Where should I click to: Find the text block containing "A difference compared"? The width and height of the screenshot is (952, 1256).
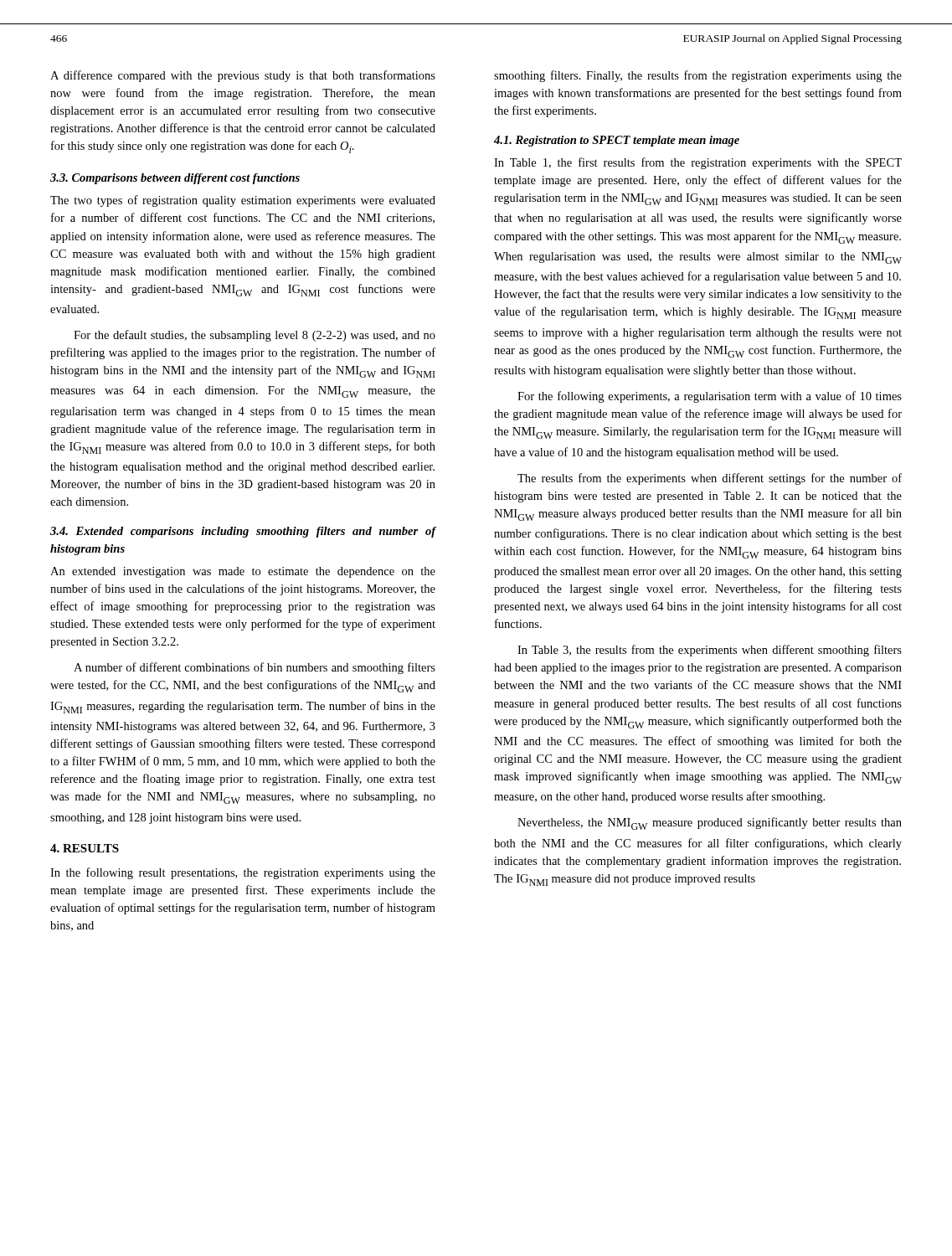(243, 112)
